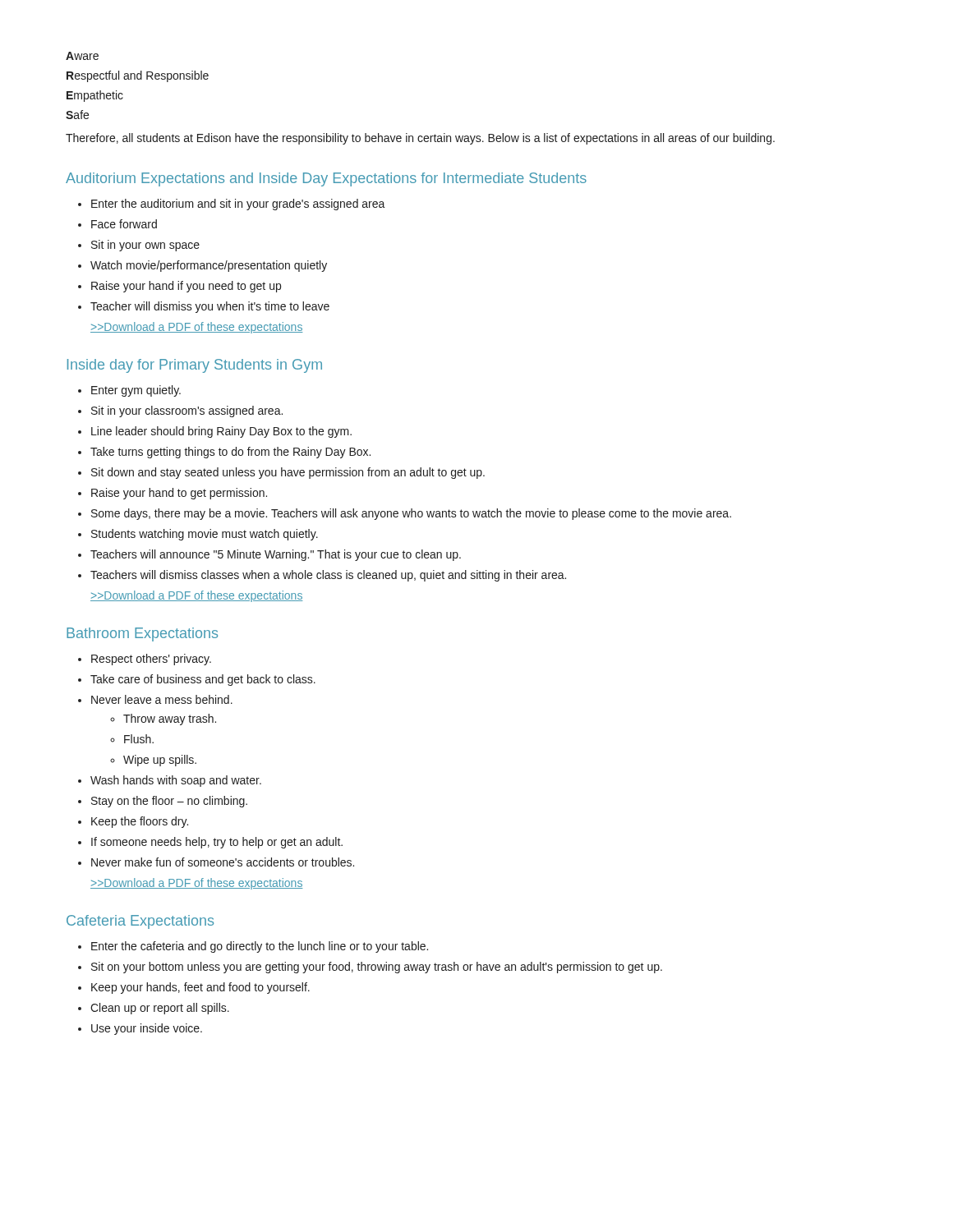Image resolution: width=953 pixels, height=1232 pixels.
Task: Where is the passage that starts "Never make fun of someone's accidents"?
Action: pos(223,862)
